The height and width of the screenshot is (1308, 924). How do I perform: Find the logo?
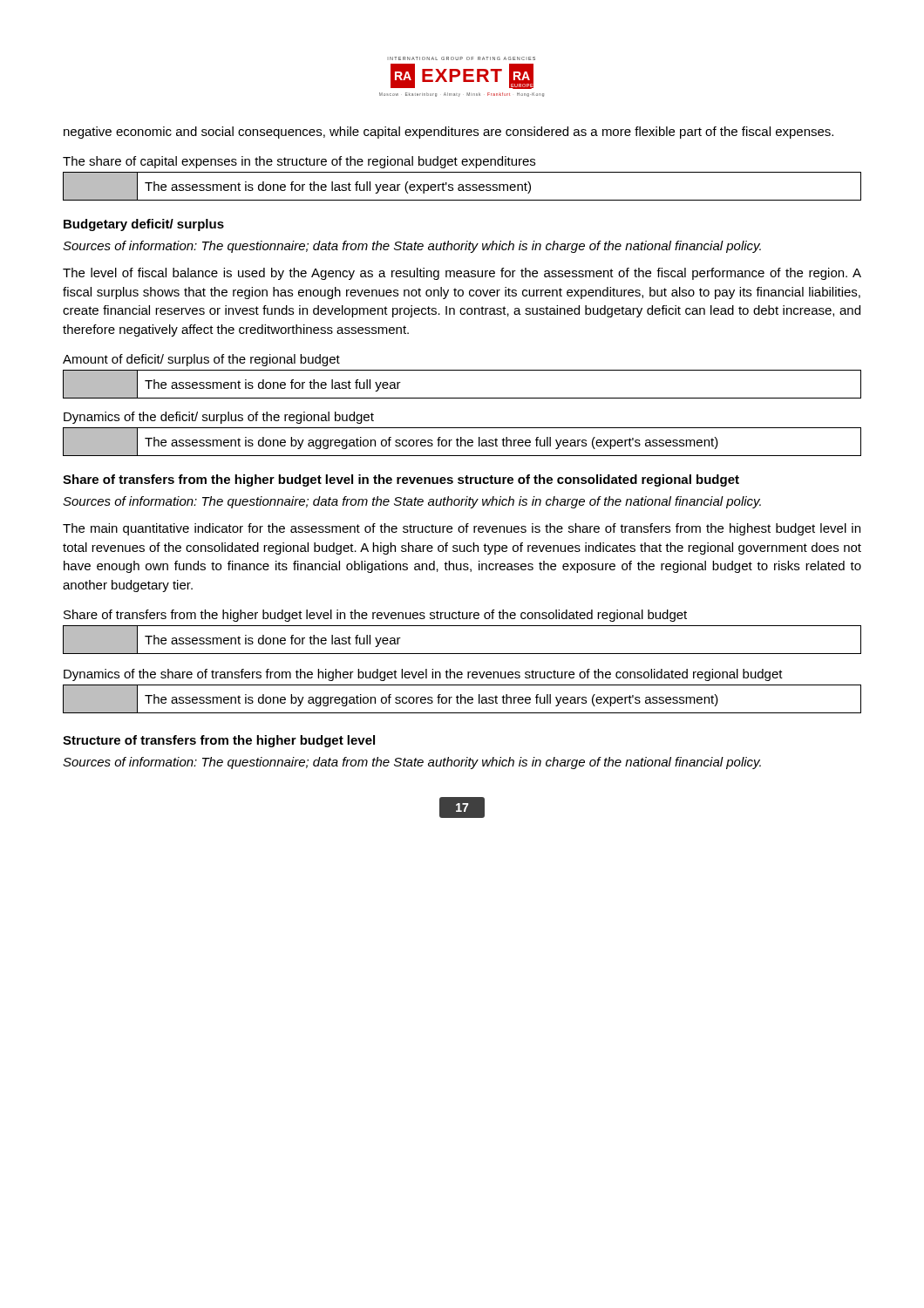[x=462, y=78]
